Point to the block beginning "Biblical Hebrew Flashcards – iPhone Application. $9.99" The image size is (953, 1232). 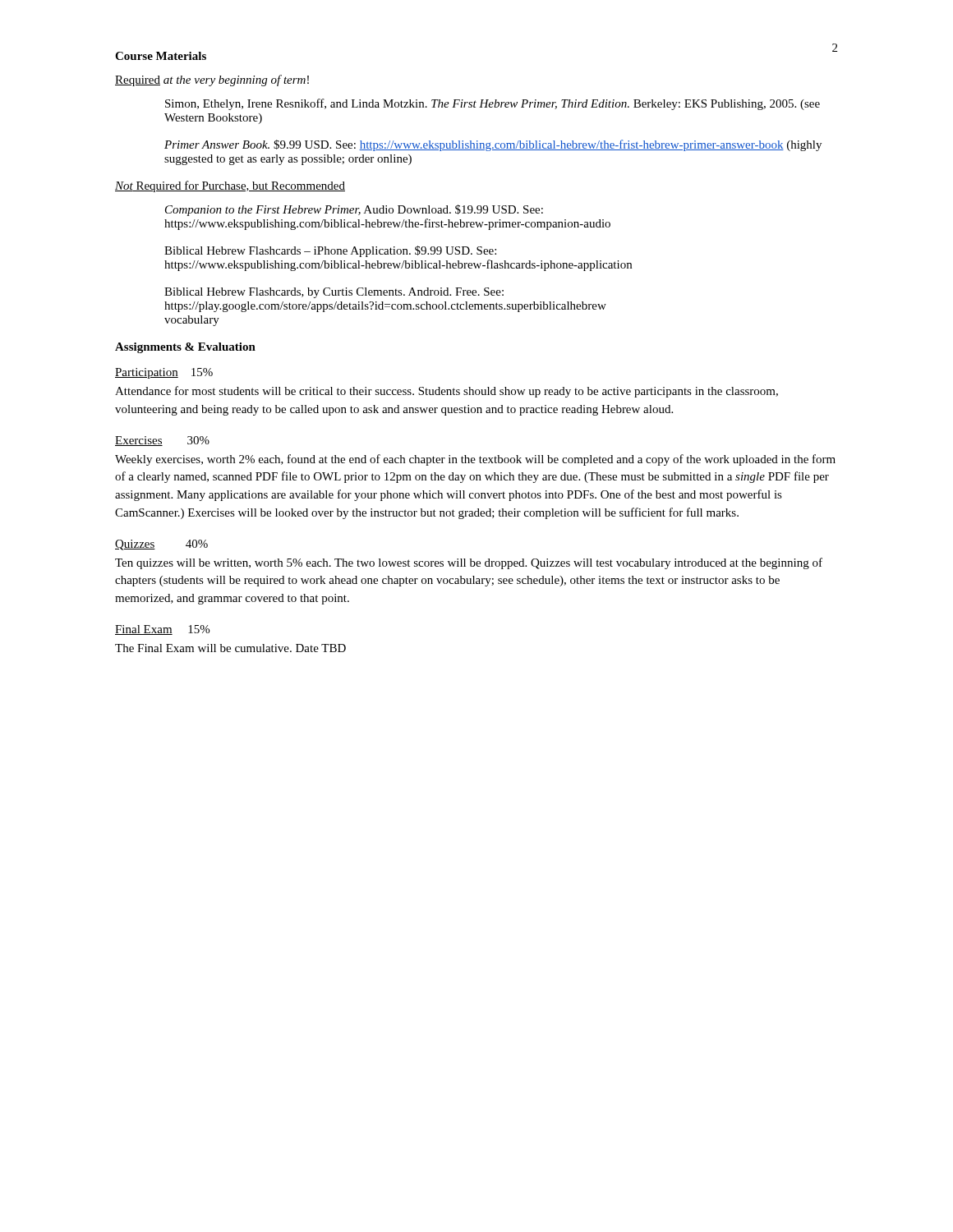[398, 257]
